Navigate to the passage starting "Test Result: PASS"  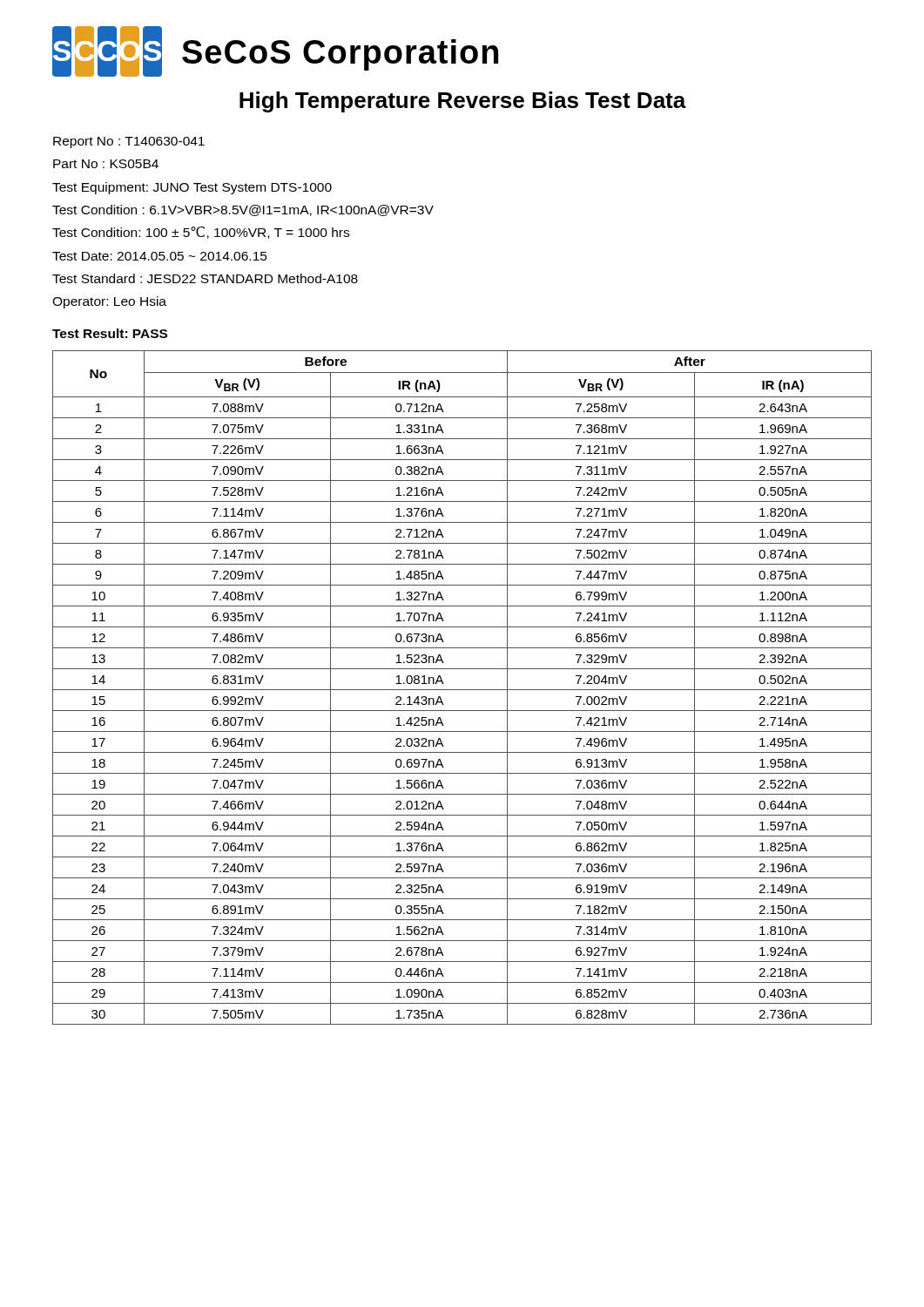110,333
